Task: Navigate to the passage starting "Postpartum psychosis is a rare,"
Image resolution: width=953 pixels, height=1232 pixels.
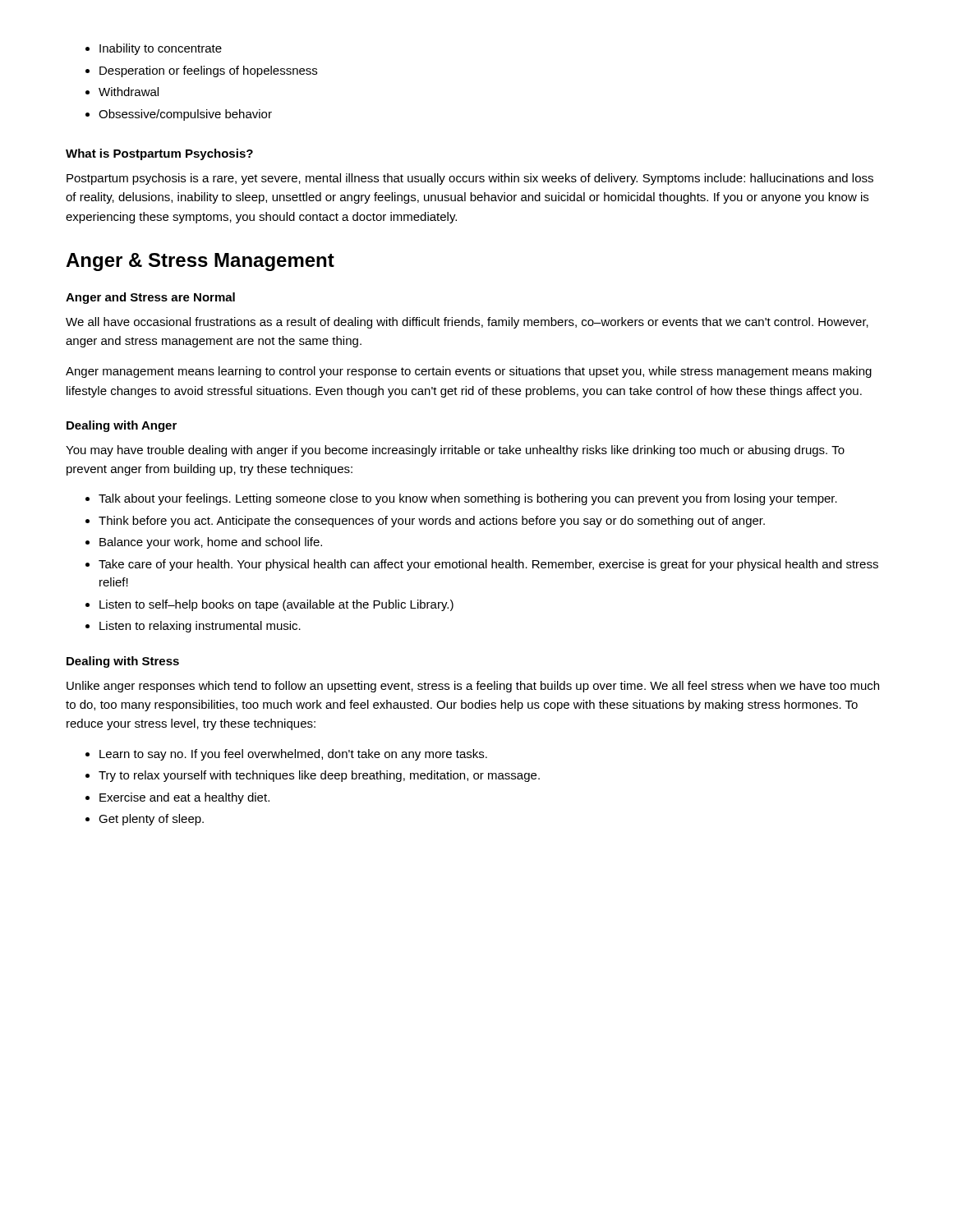Action: pyautogui.click(x=470, y=197)
